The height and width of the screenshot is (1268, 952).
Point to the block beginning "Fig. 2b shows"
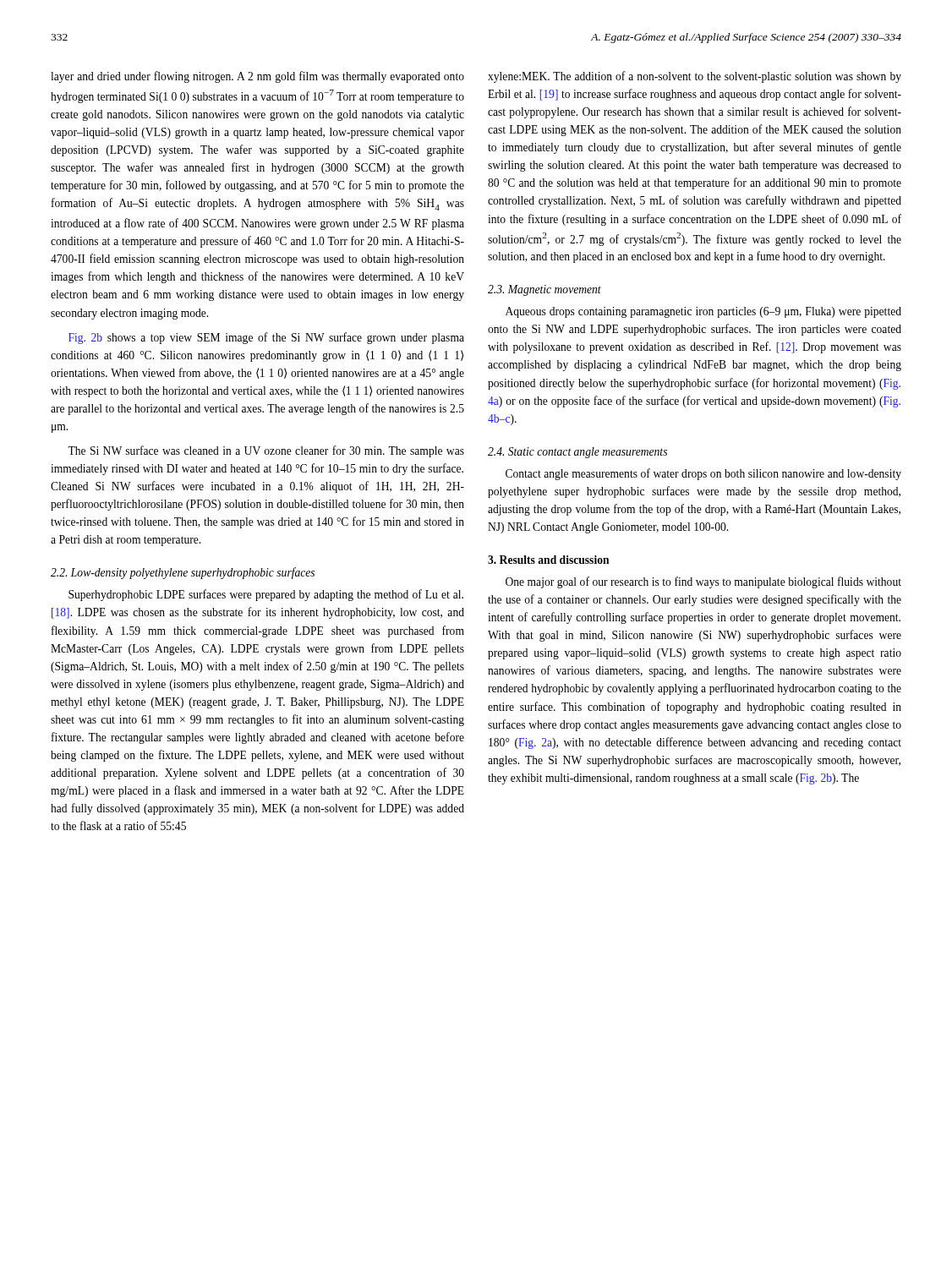(257, 382)
